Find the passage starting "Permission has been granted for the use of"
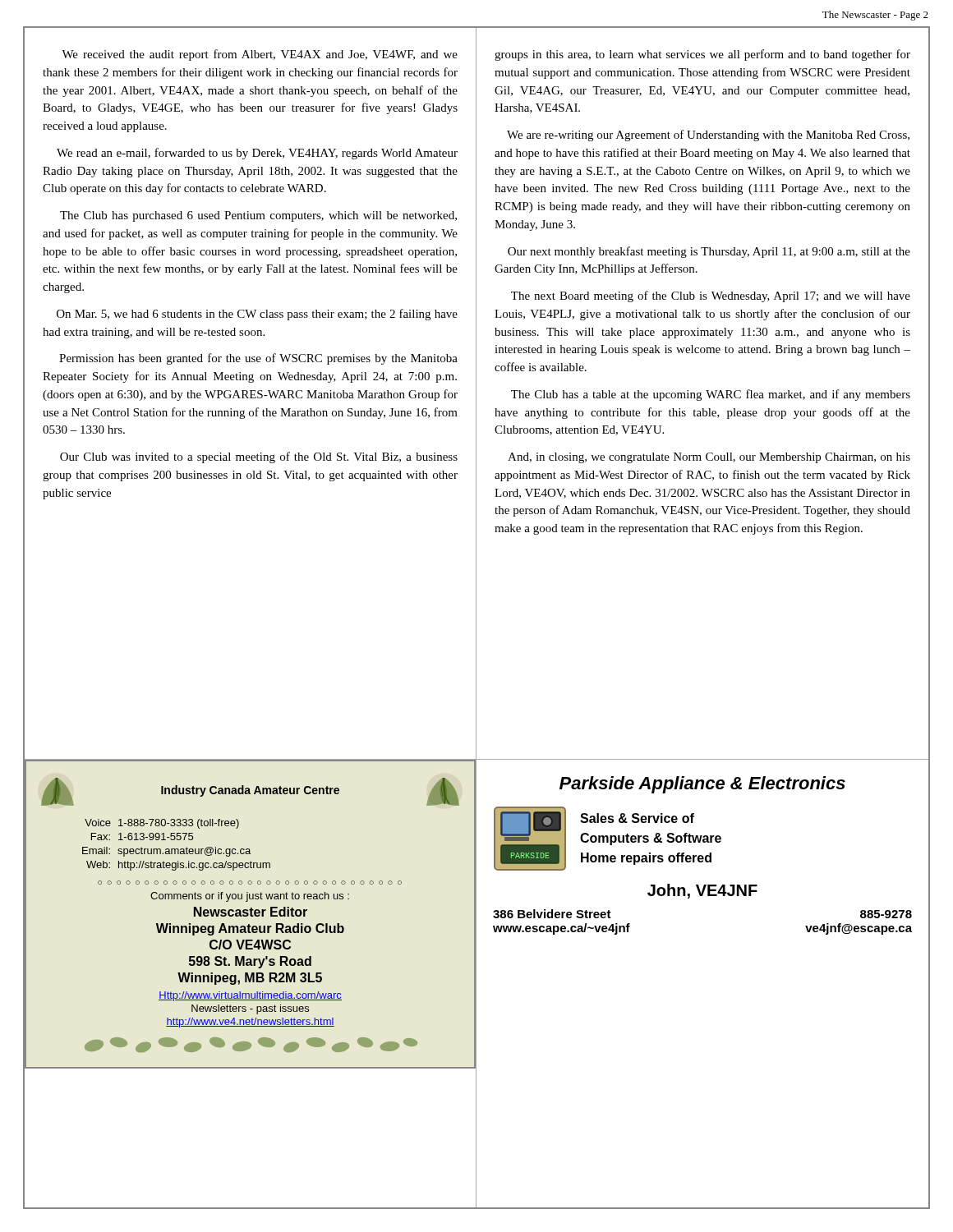The height and width of the screenshot is (1232, 953). click(250, 395)
